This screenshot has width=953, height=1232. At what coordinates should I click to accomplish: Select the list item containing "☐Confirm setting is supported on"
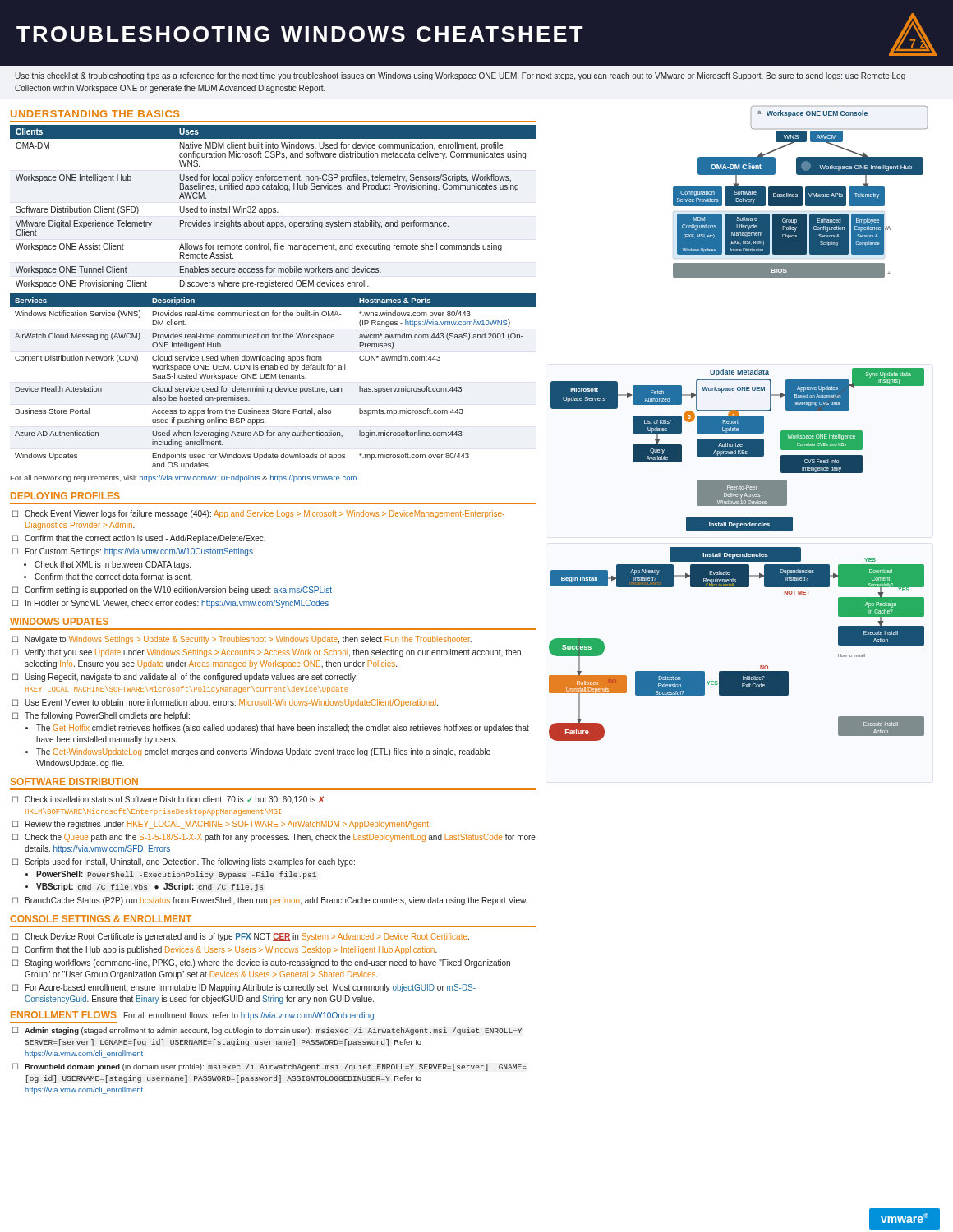[x=172, y=591]
